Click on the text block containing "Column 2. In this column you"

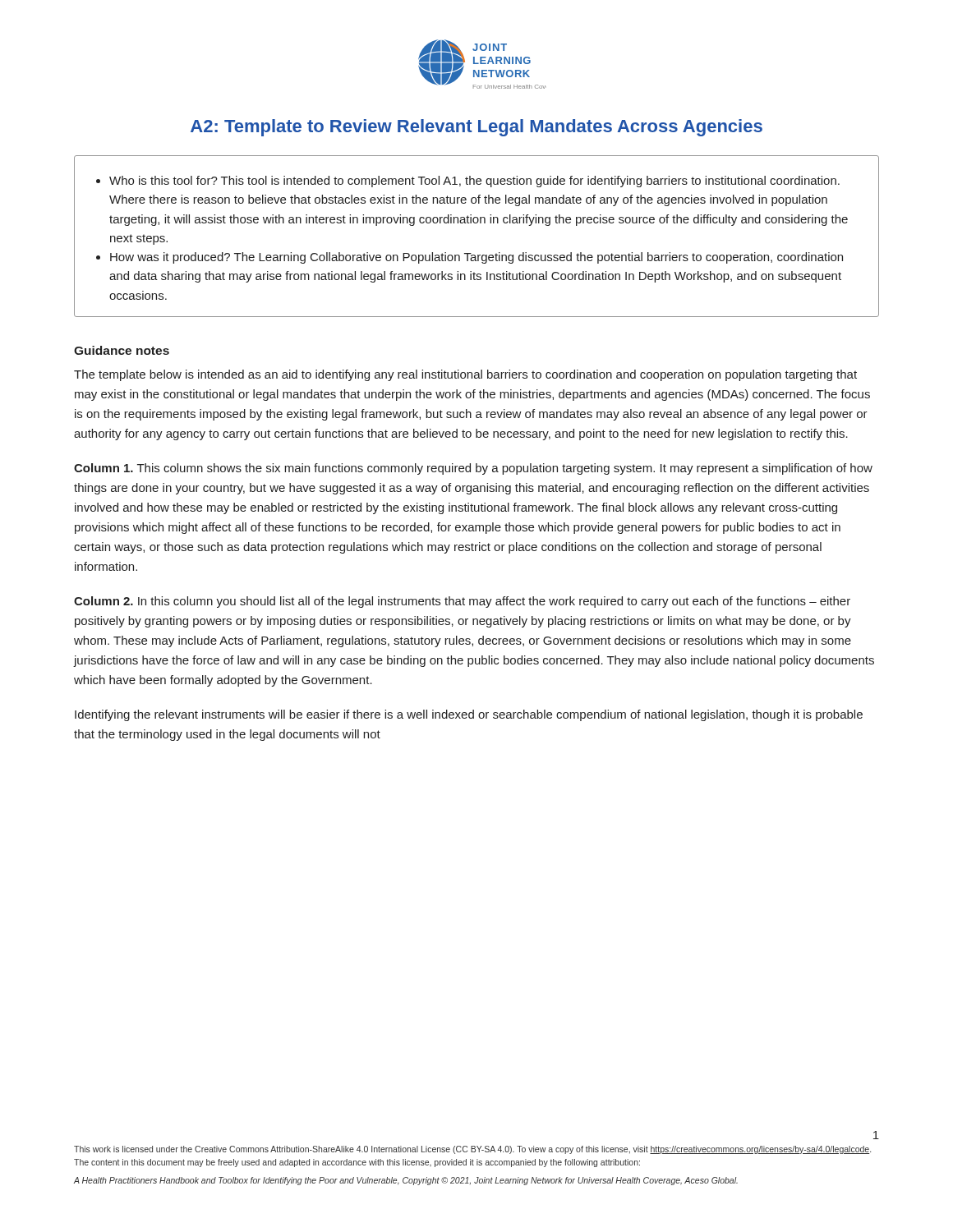[x=474, y=640]
